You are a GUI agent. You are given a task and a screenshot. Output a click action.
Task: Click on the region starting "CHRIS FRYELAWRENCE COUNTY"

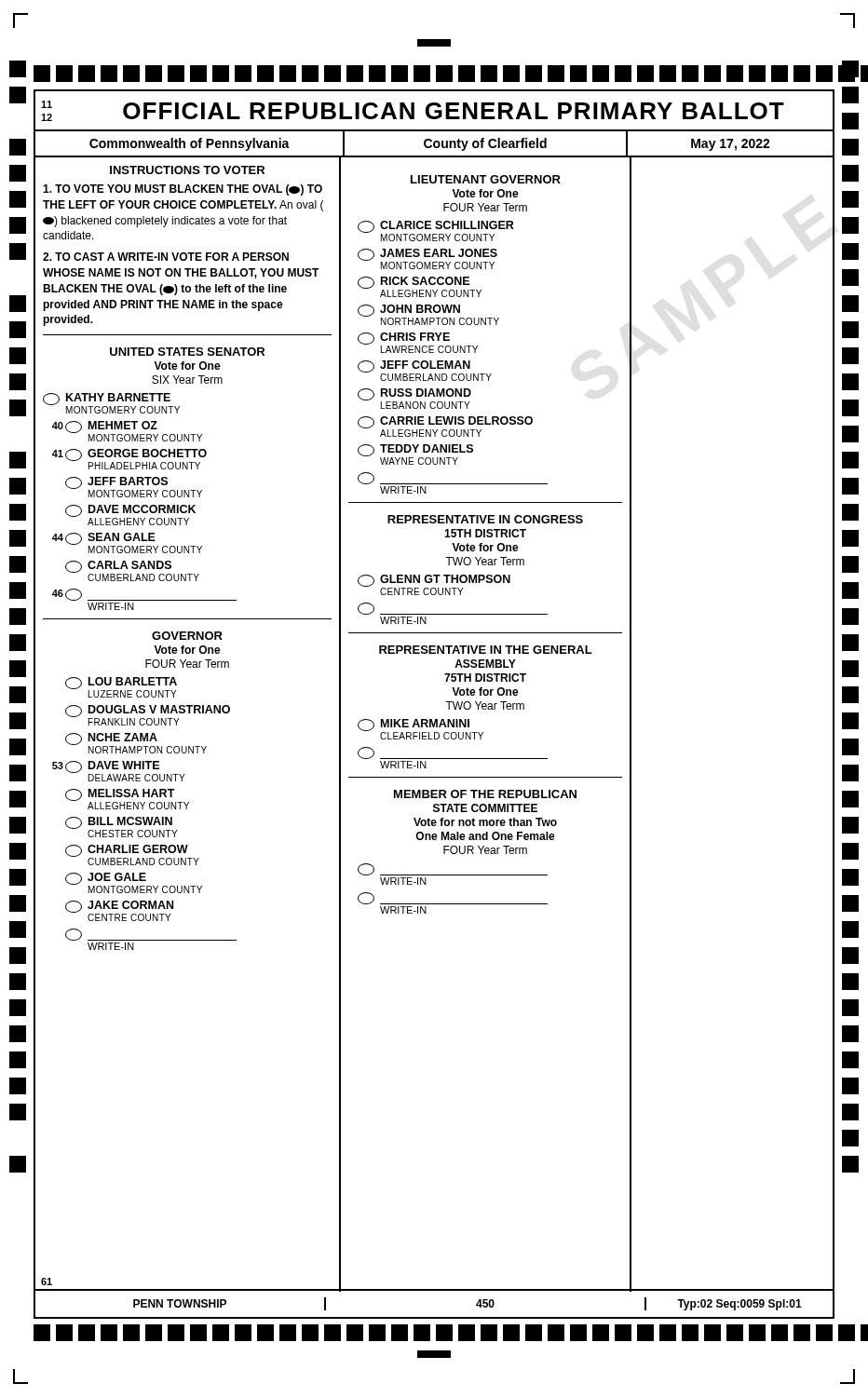pyautogui.click(x=418, y=343)
